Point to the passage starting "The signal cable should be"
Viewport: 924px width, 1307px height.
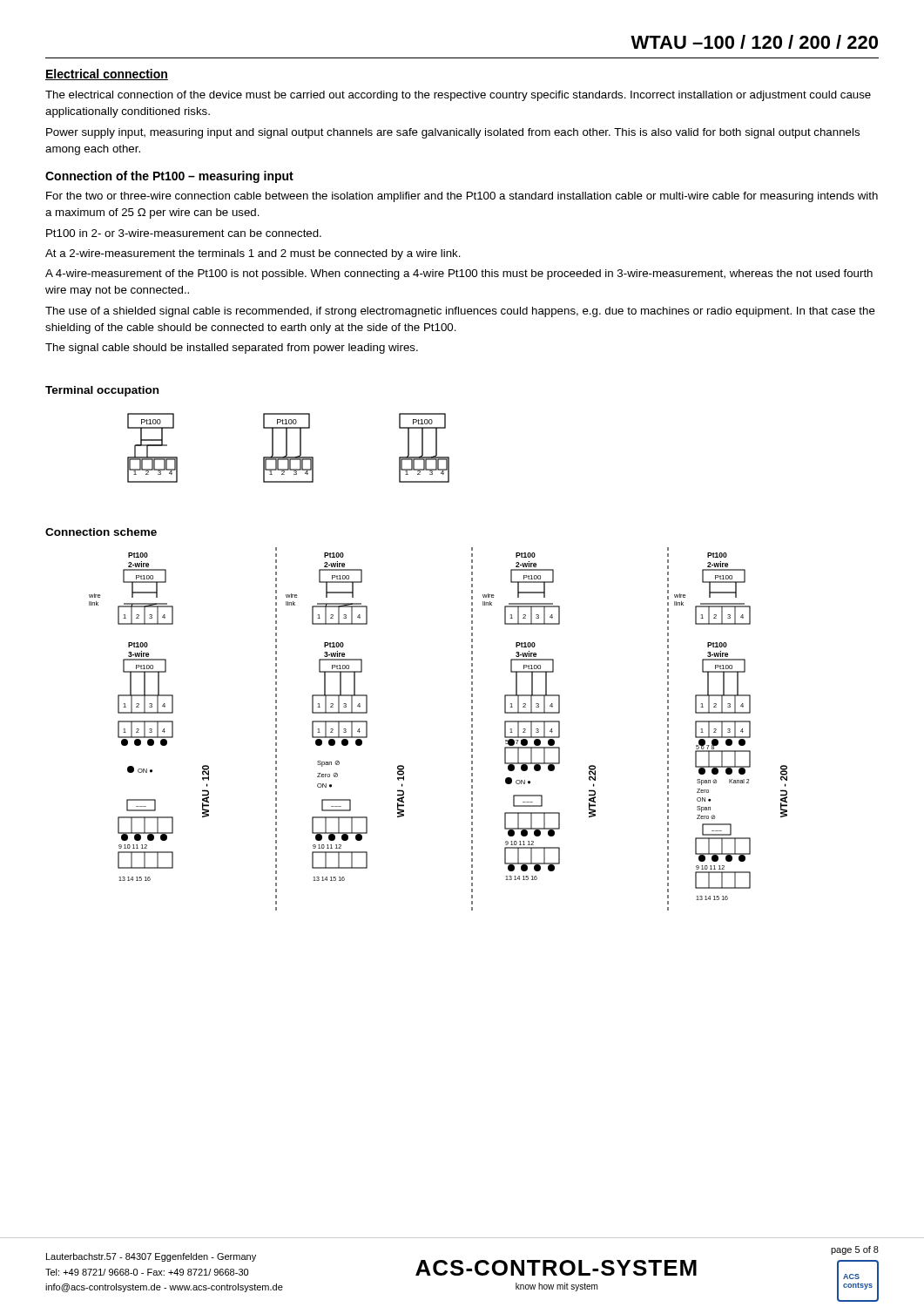point(232,347)
